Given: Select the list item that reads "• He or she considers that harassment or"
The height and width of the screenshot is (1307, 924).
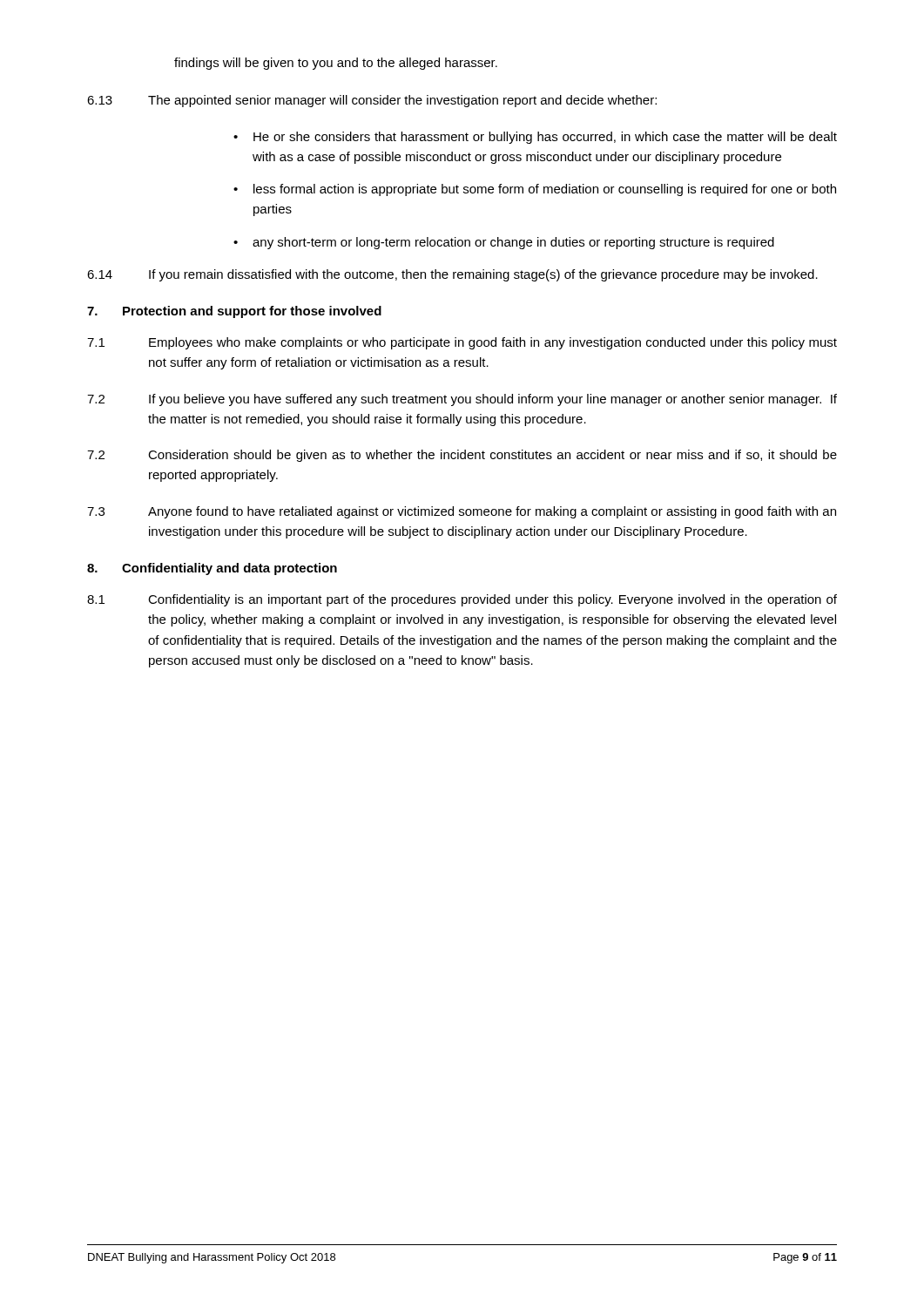Looking at the screenshot, I should point(535,146).
